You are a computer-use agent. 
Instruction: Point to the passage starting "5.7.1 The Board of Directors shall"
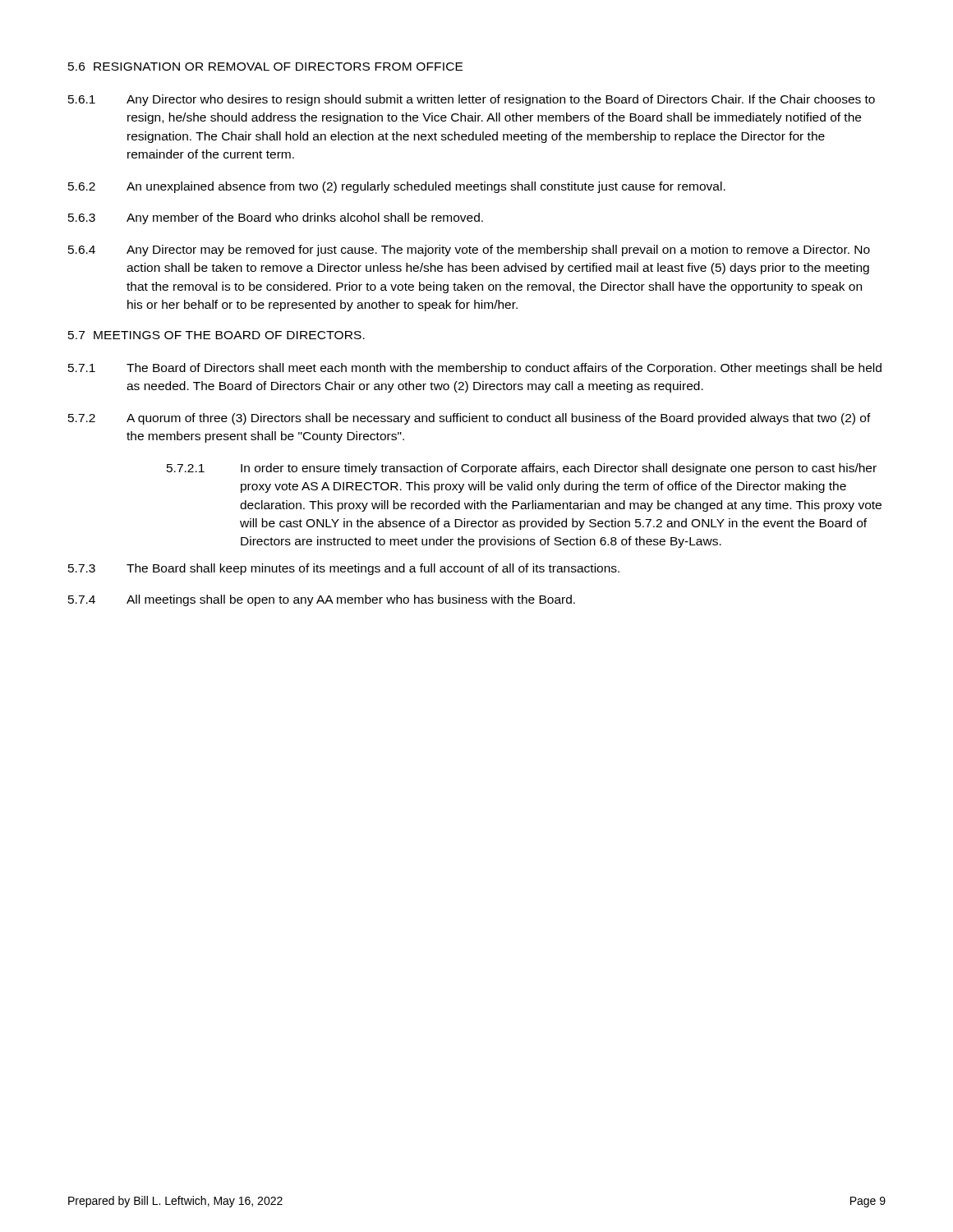[x=475, y=377]
